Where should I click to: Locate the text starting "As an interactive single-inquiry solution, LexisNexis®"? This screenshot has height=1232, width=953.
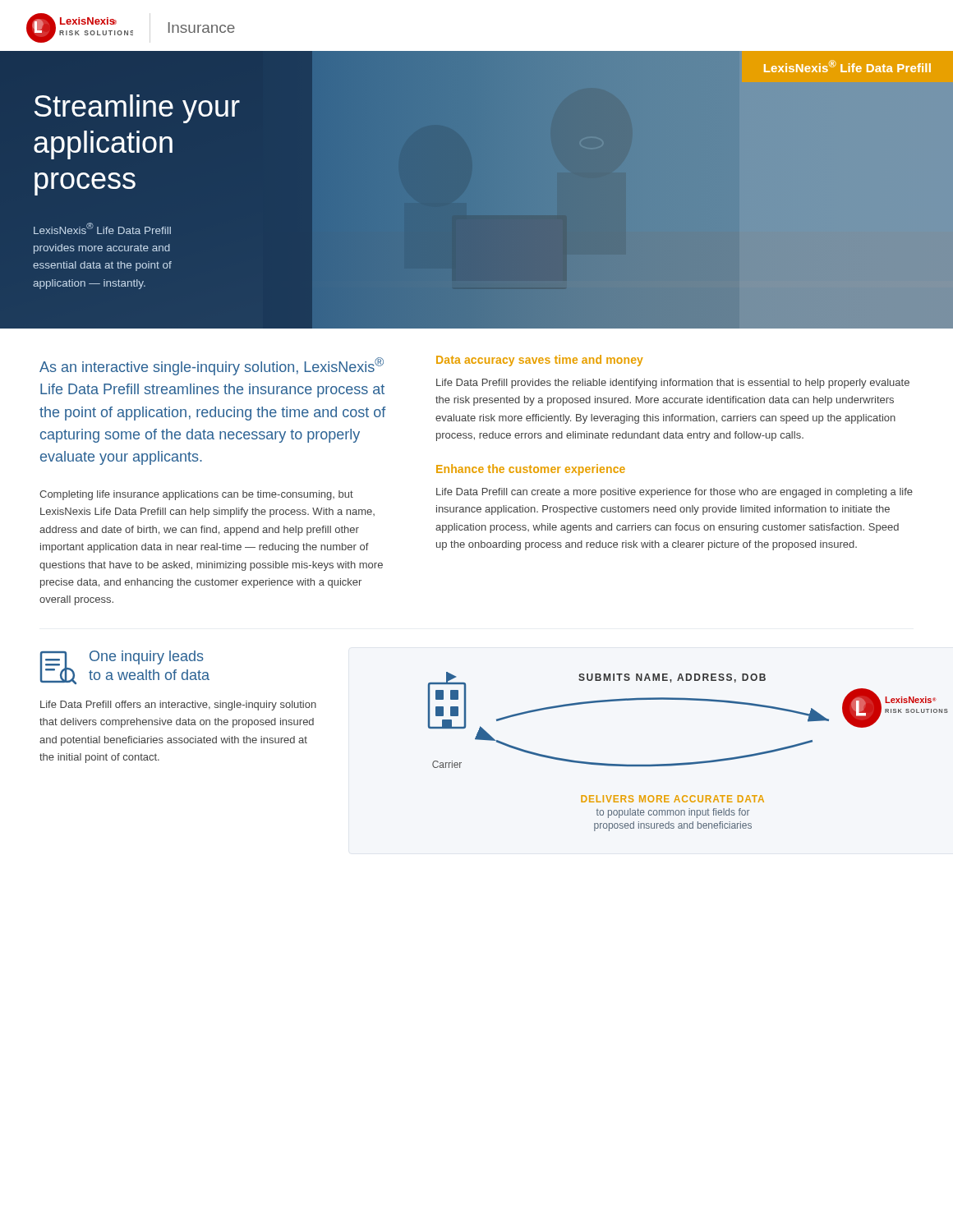point(213,410)
